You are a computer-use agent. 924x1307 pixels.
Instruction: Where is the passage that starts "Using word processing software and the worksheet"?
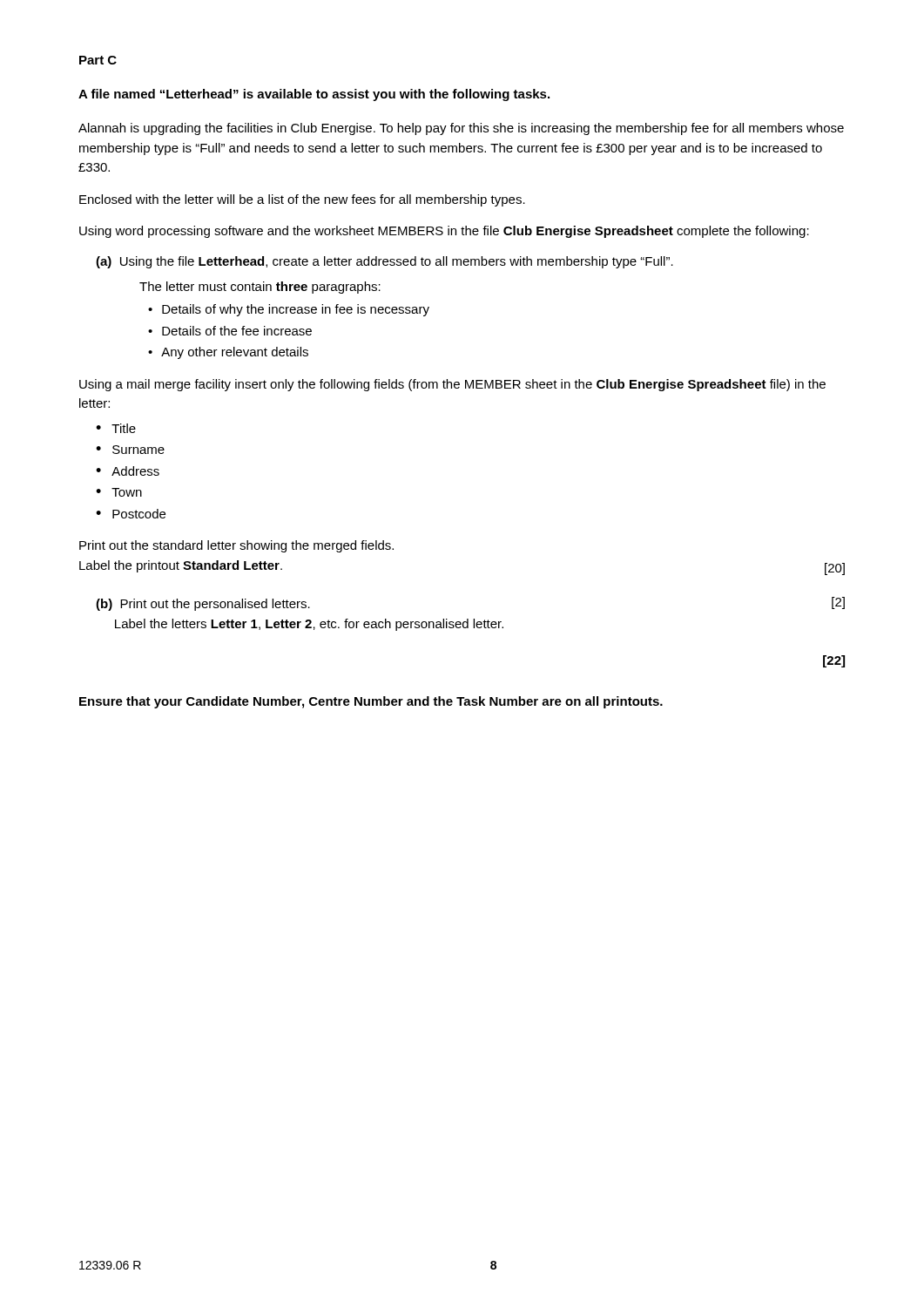point(444,230)
